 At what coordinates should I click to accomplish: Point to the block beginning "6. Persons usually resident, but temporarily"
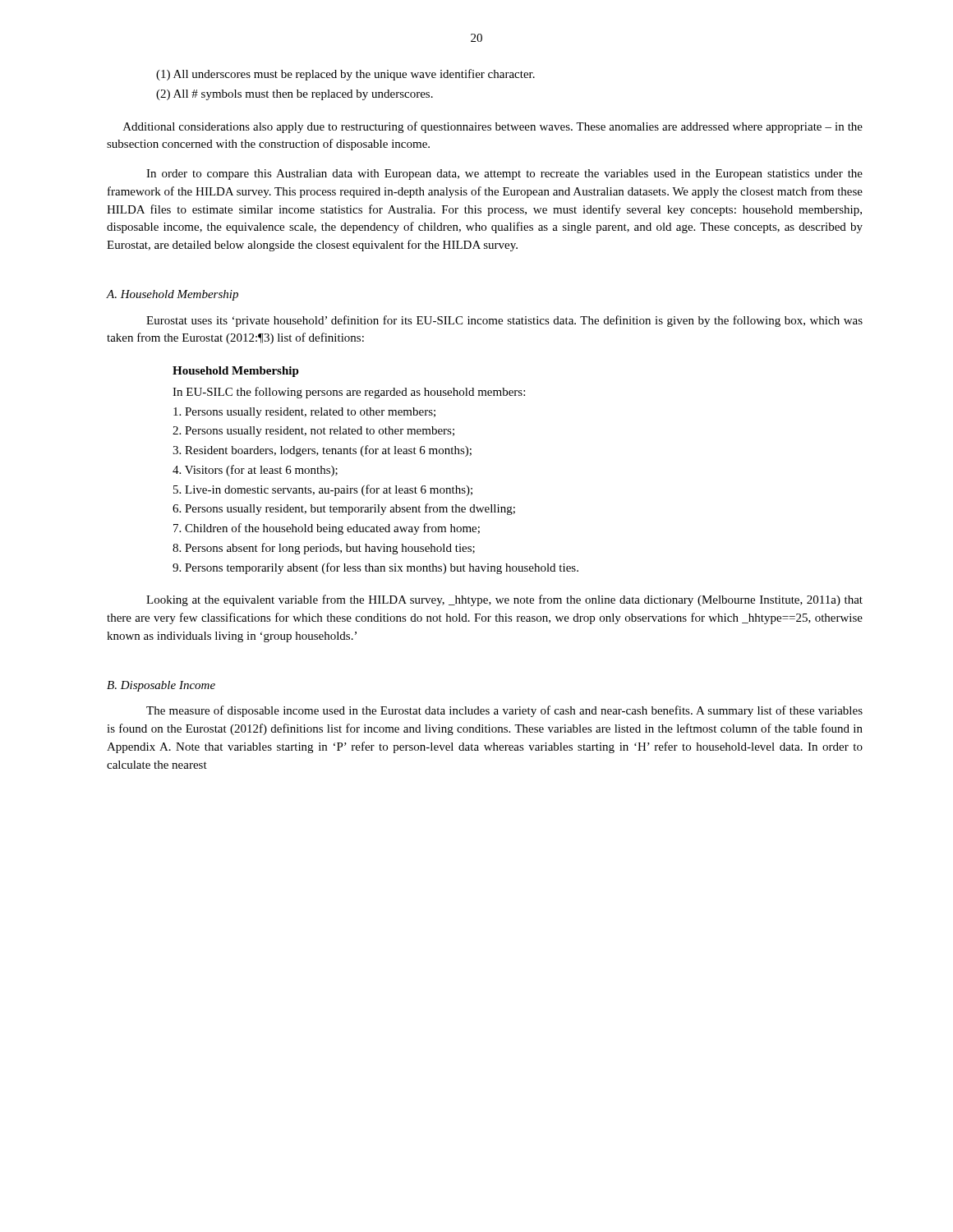344,509
